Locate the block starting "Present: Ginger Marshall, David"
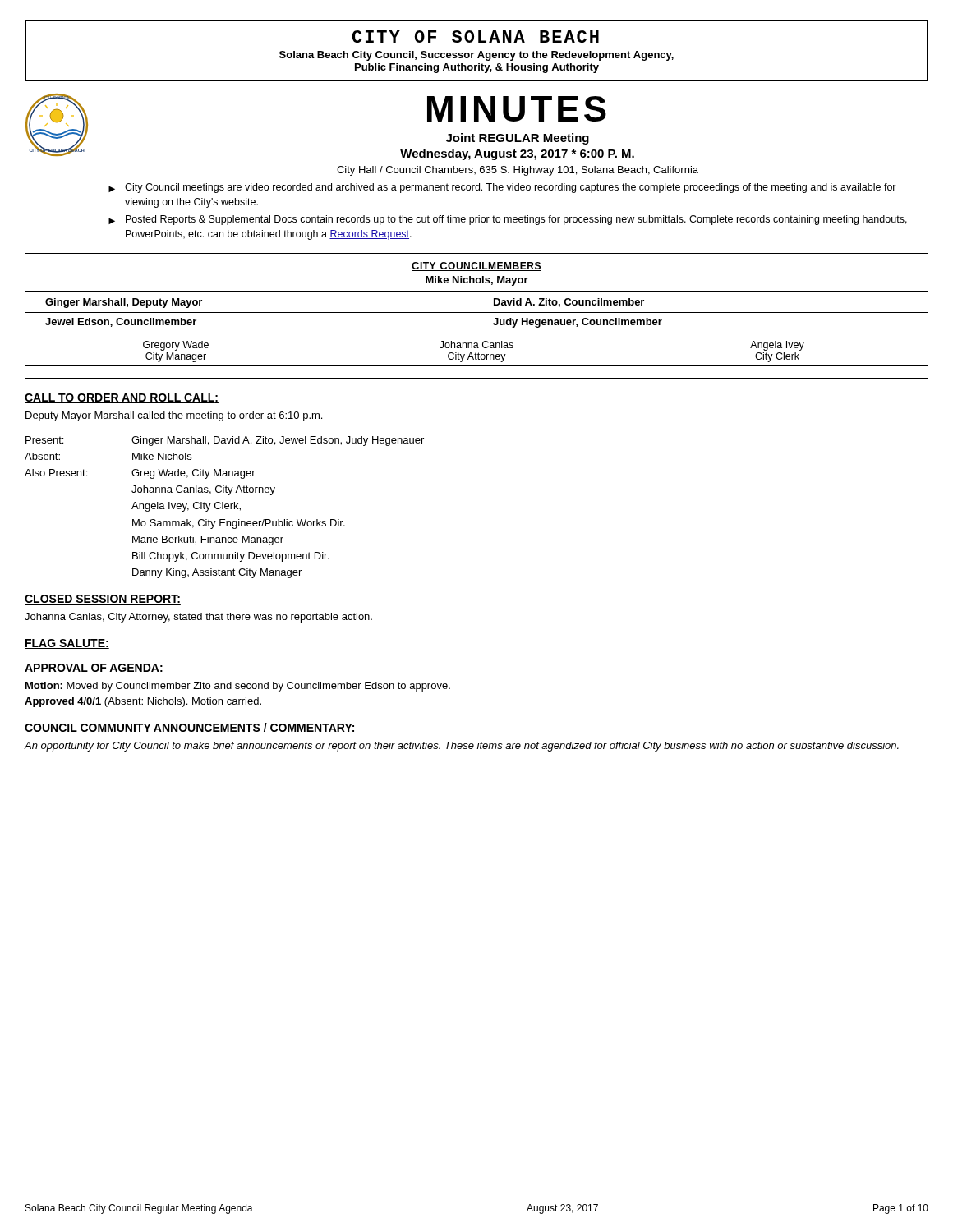 tap(225, 441)
